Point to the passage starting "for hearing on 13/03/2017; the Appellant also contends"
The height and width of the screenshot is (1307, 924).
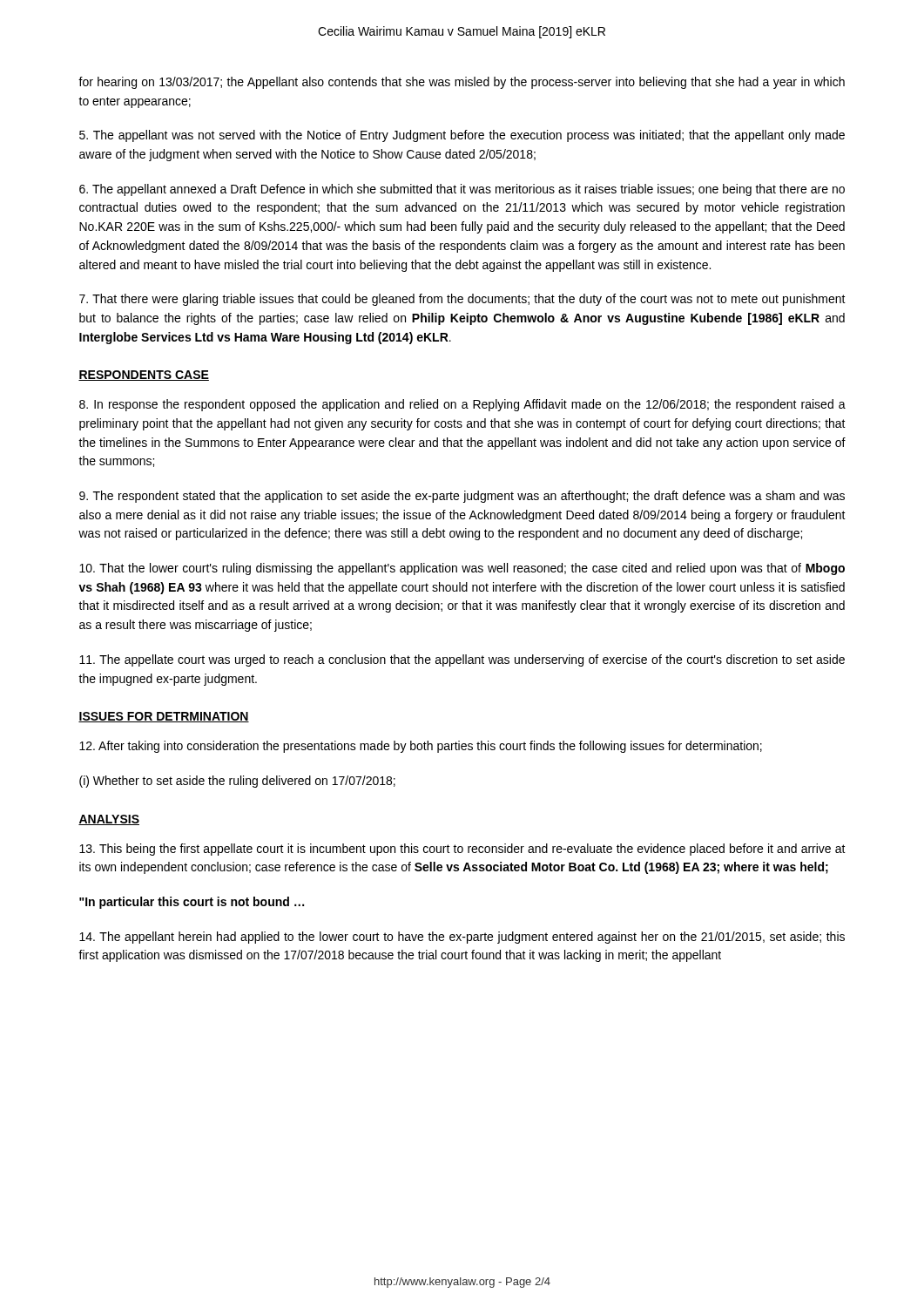tap(462, 91)
